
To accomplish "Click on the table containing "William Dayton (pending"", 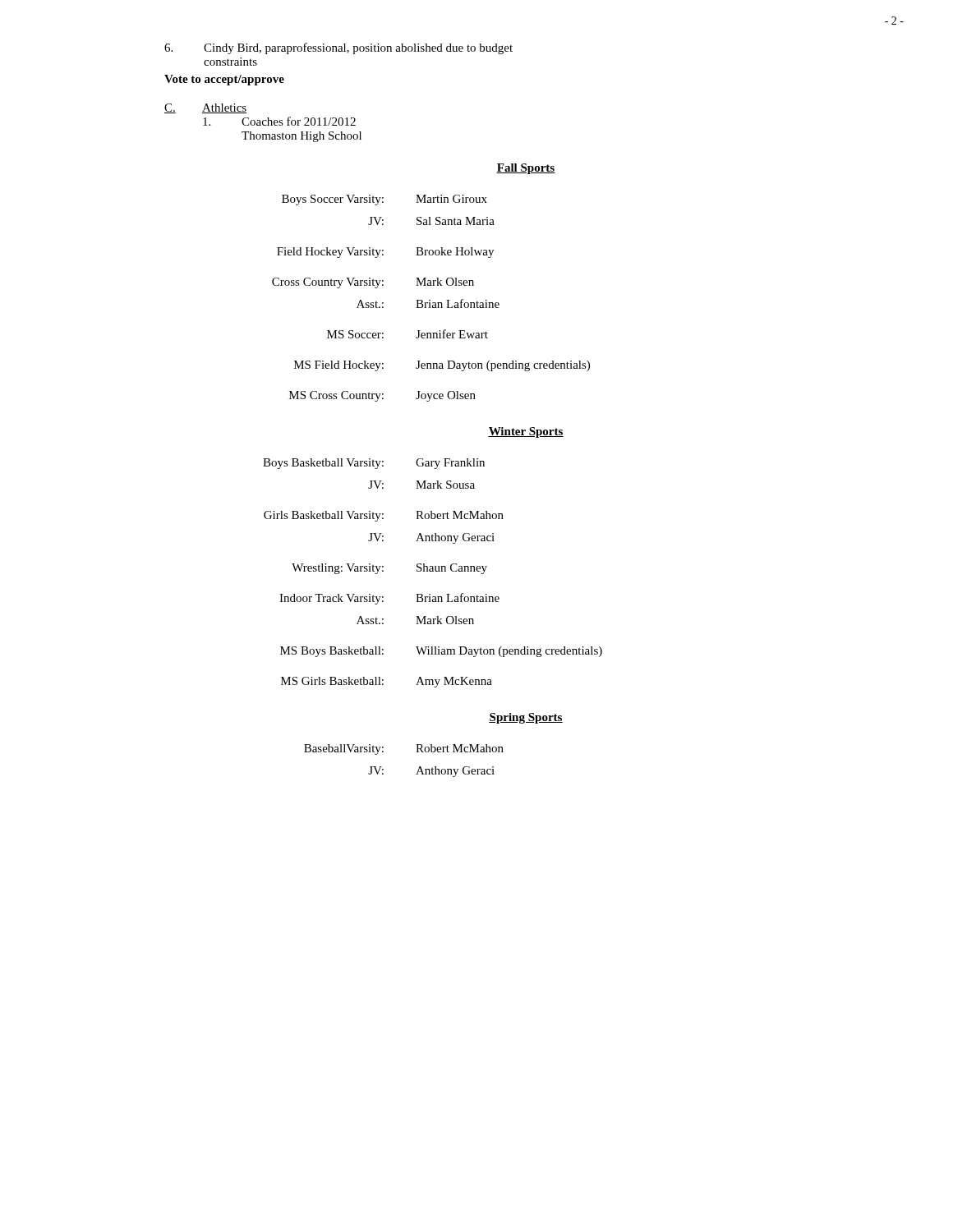I will point(526,572).
